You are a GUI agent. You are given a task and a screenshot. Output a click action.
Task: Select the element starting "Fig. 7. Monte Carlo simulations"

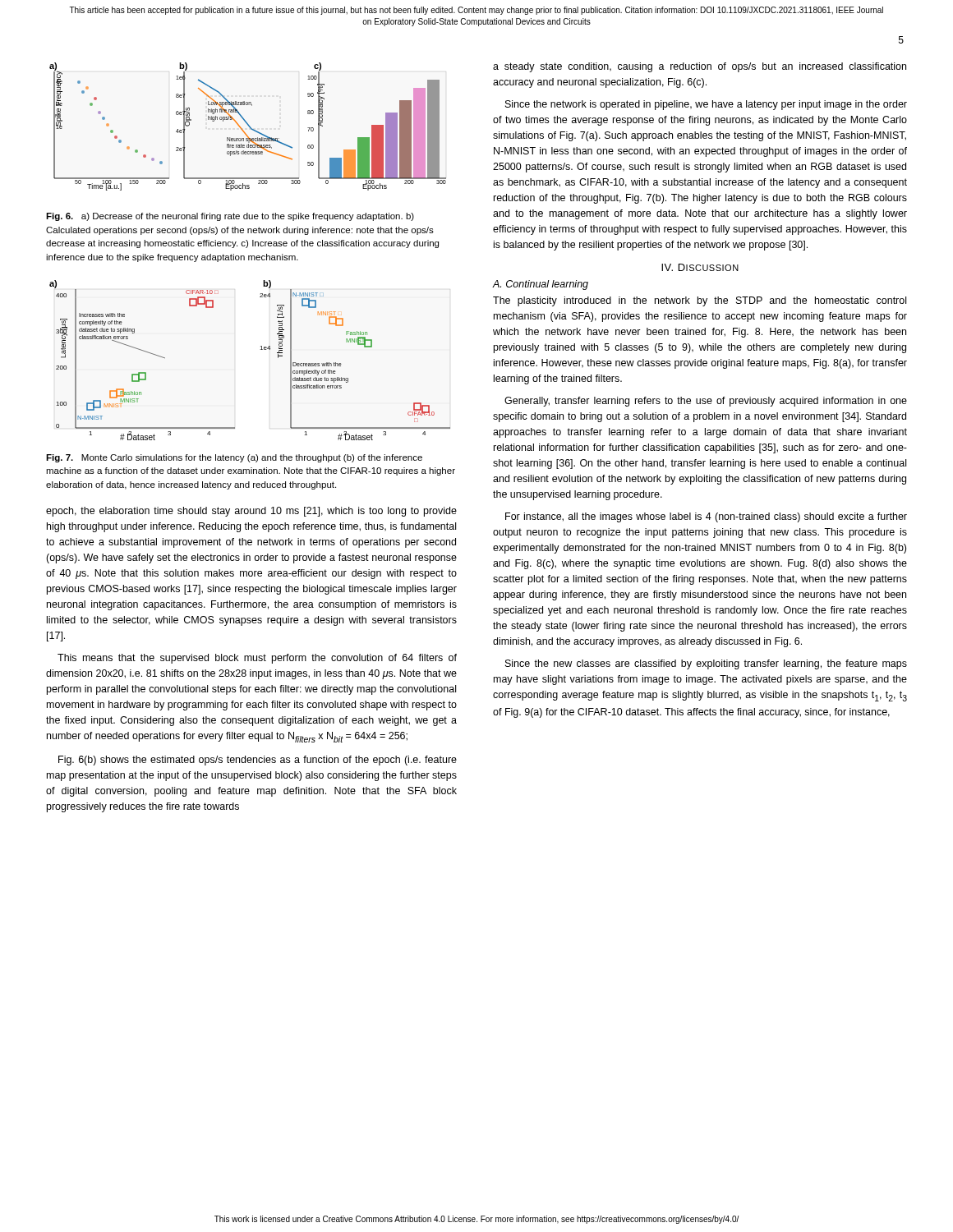251,471
